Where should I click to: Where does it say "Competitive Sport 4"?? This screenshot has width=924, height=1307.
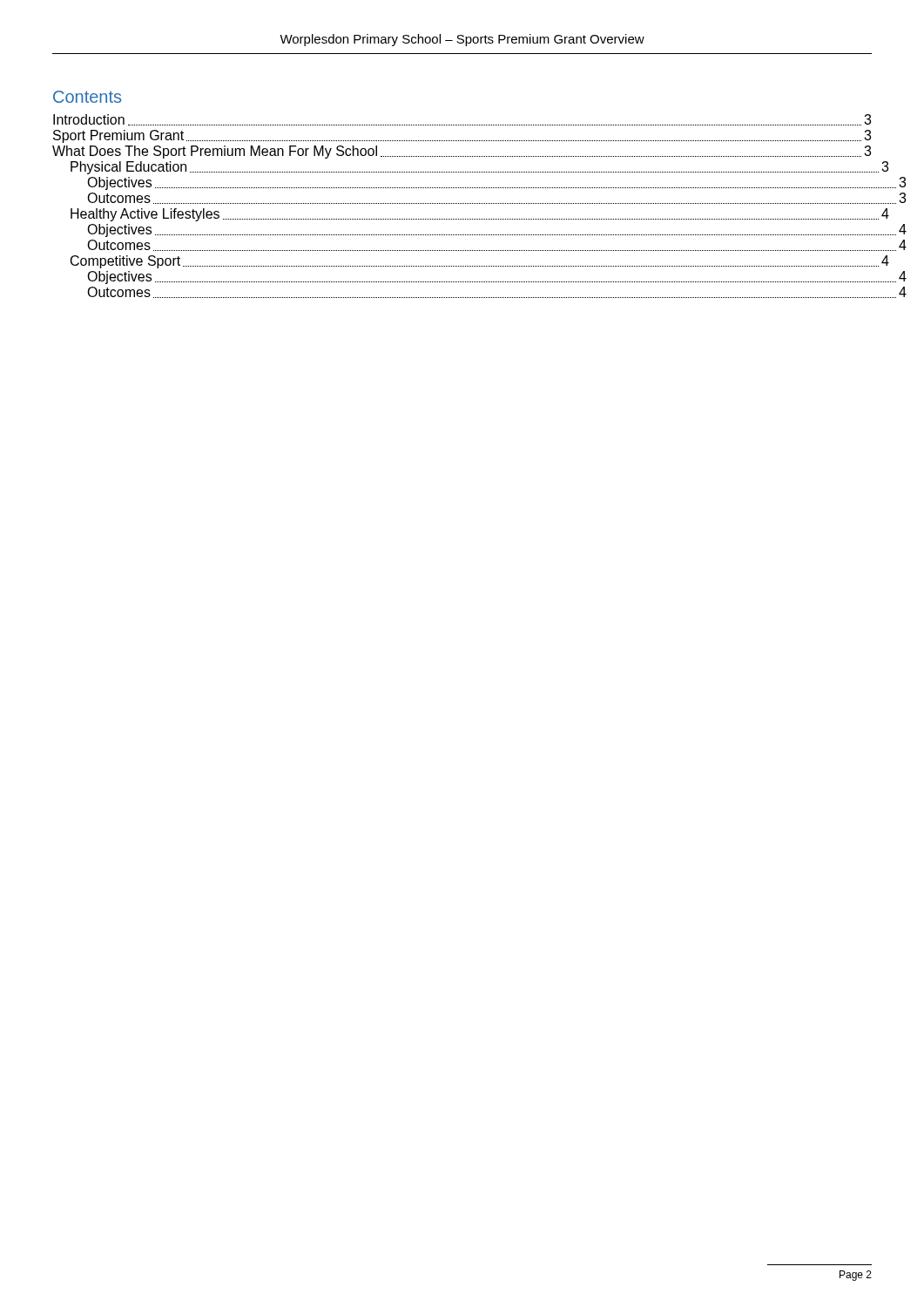[479, 261]
